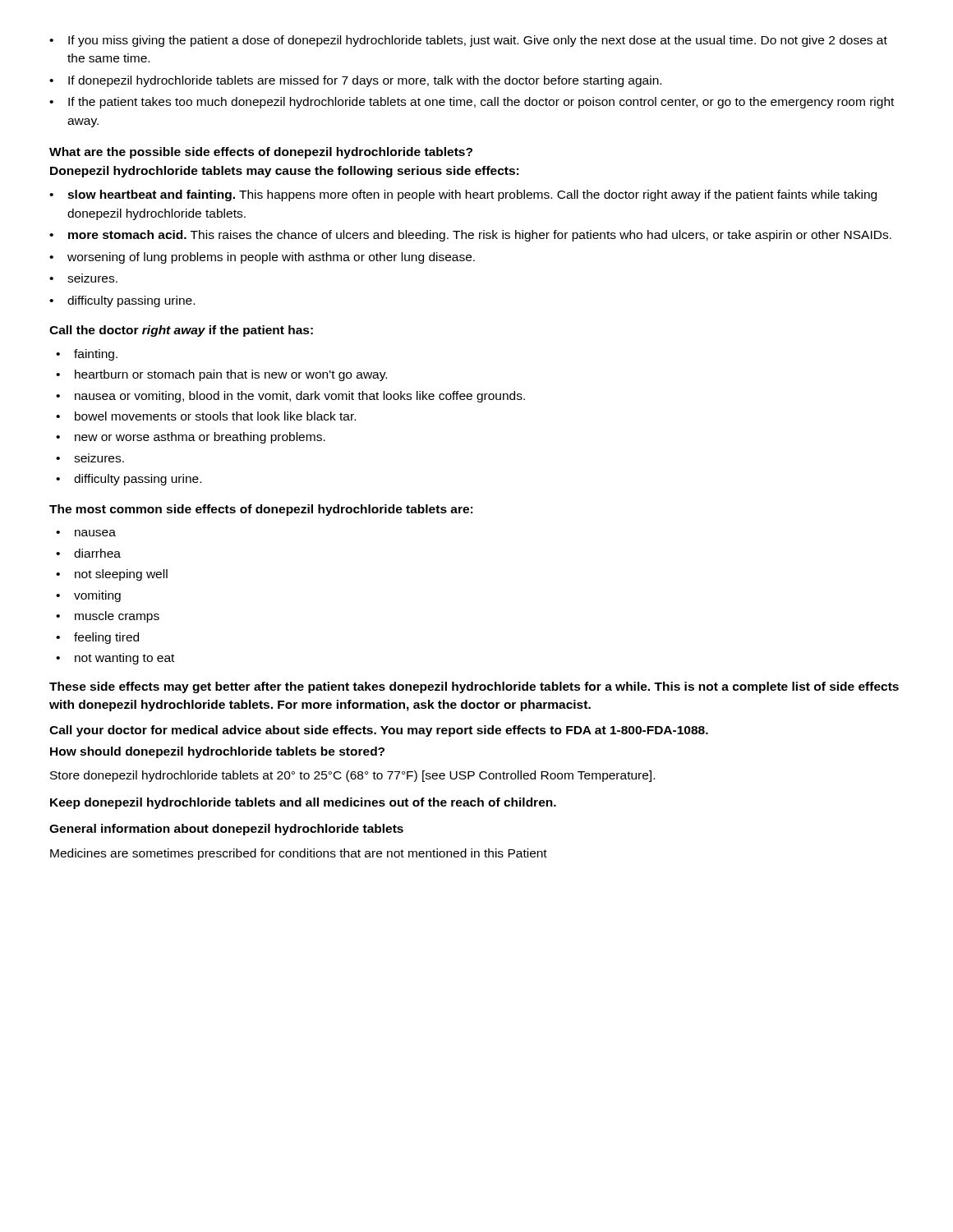Point to the block starting "• more stomach acid."
The image size is (953, 1232).
(x=476, y=235)
